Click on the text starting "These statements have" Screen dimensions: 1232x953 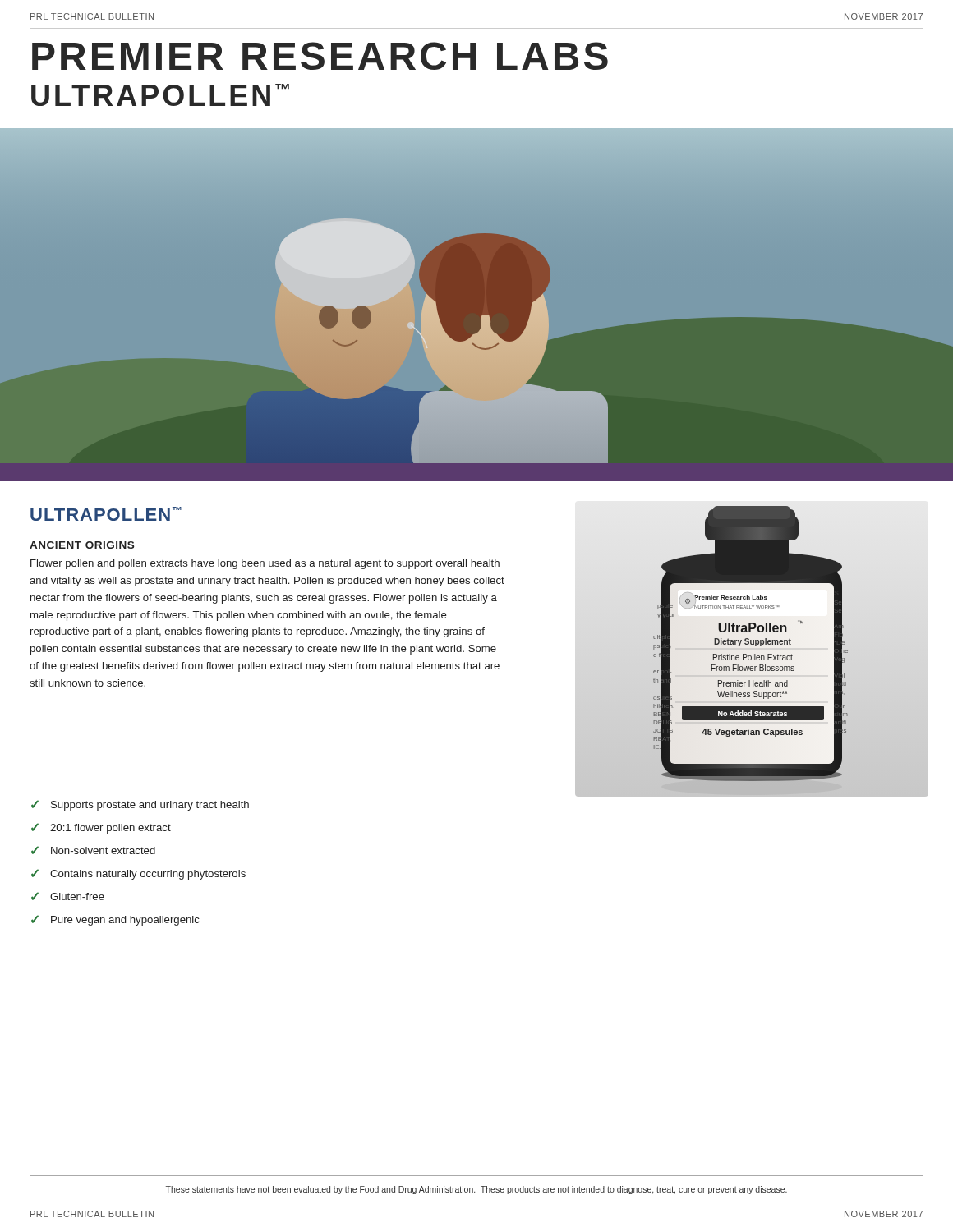tap(476, 1189)
